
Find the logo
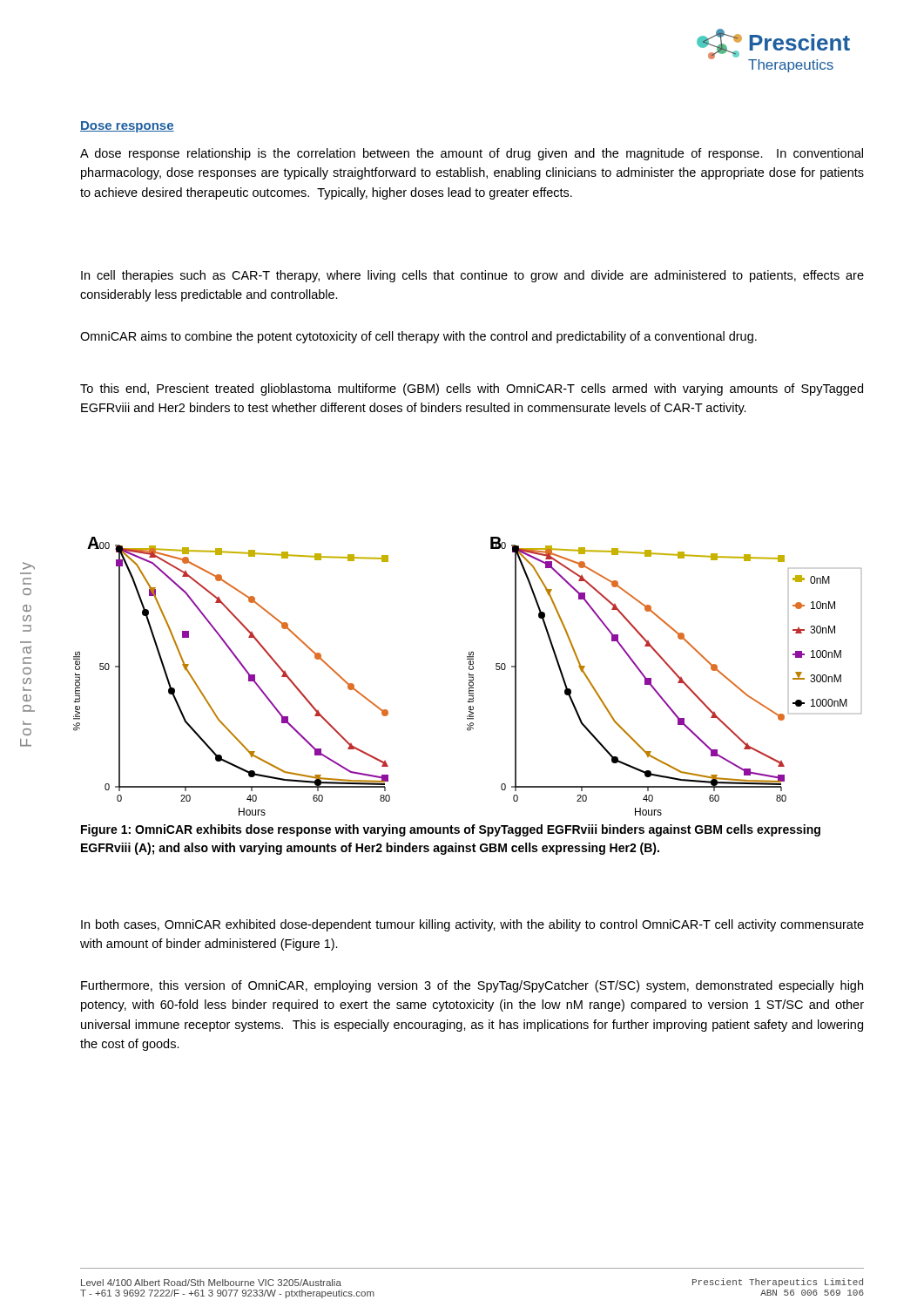pos(768,56)
